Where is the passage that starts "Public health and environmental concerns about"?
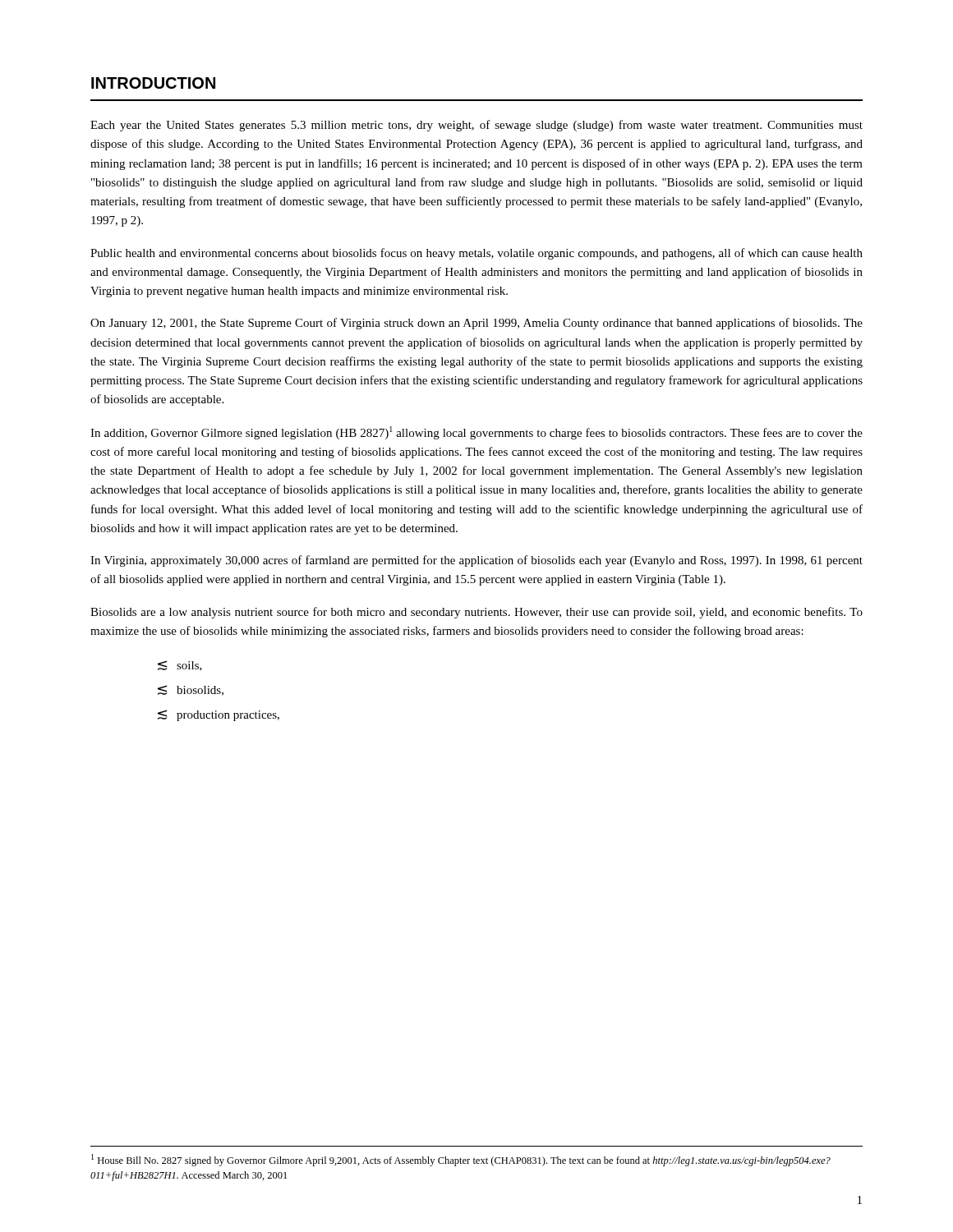This screenshot has height=1232, width=953. [x=476, y=272]
